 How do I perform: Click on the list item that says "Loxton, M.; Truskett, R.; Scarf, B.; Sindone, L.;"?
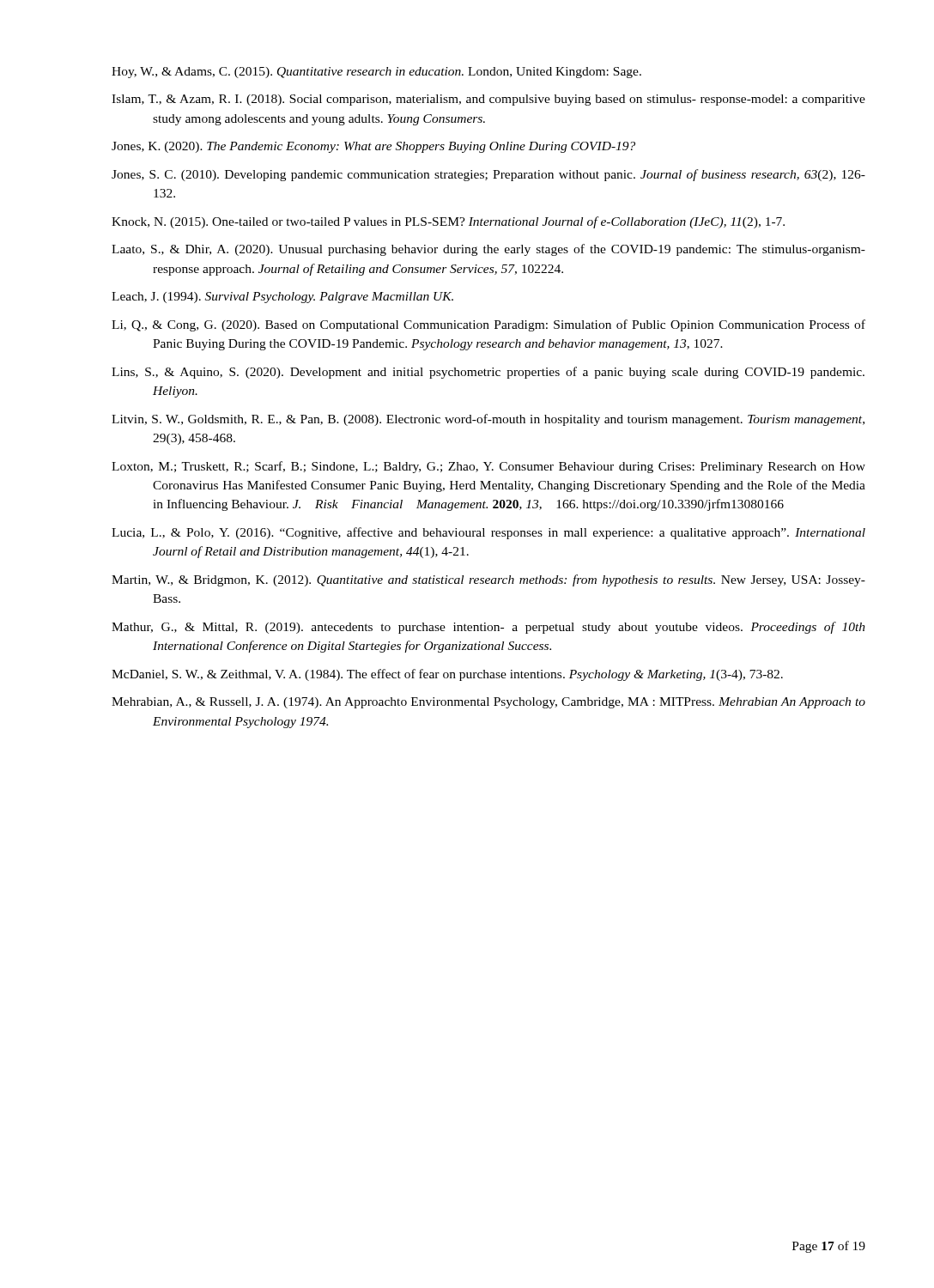pyautogui.click(x=488, y=485)
